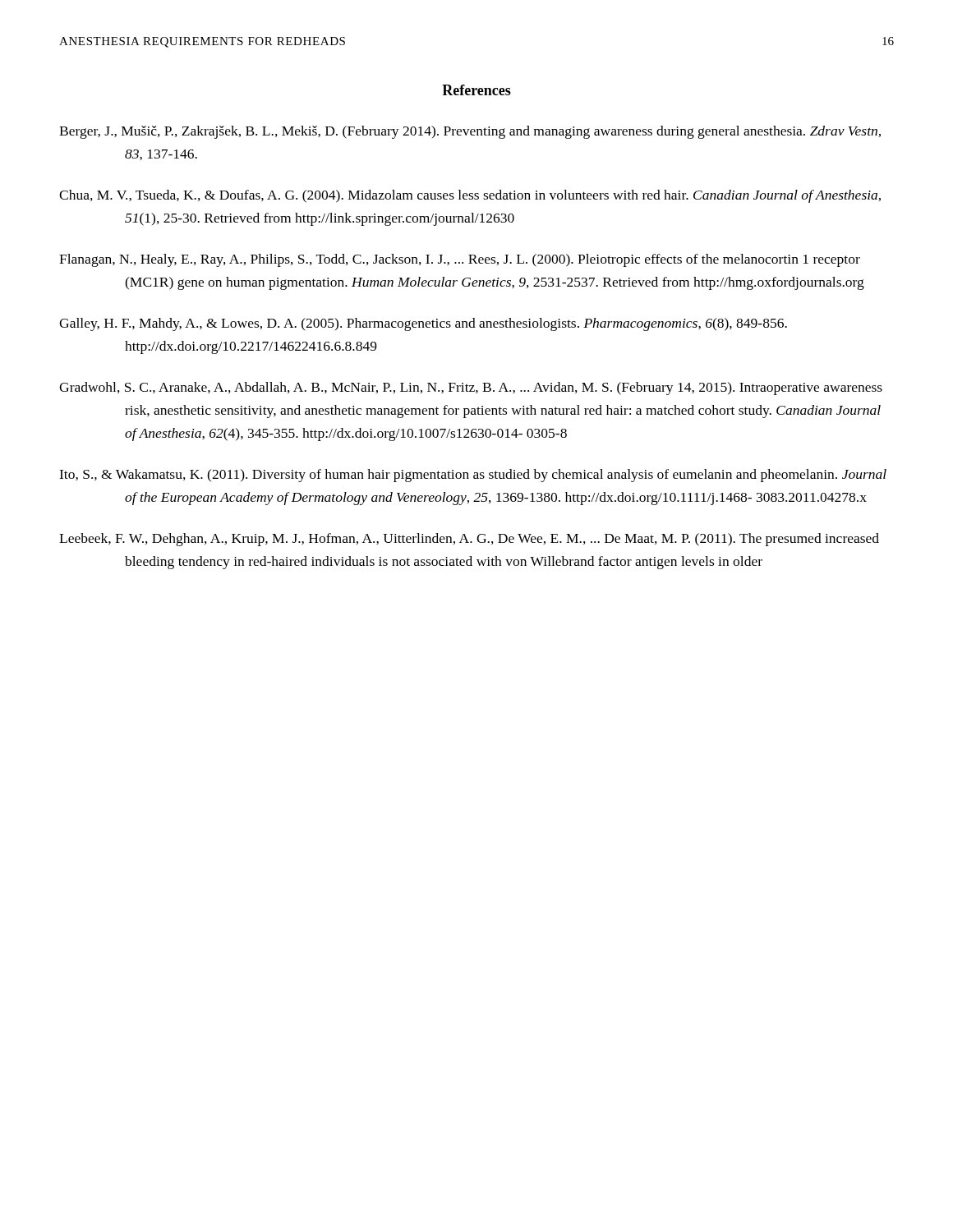Select the list item that reads "Galley, H. F., Mahdy, A., &"

[423, 334]
